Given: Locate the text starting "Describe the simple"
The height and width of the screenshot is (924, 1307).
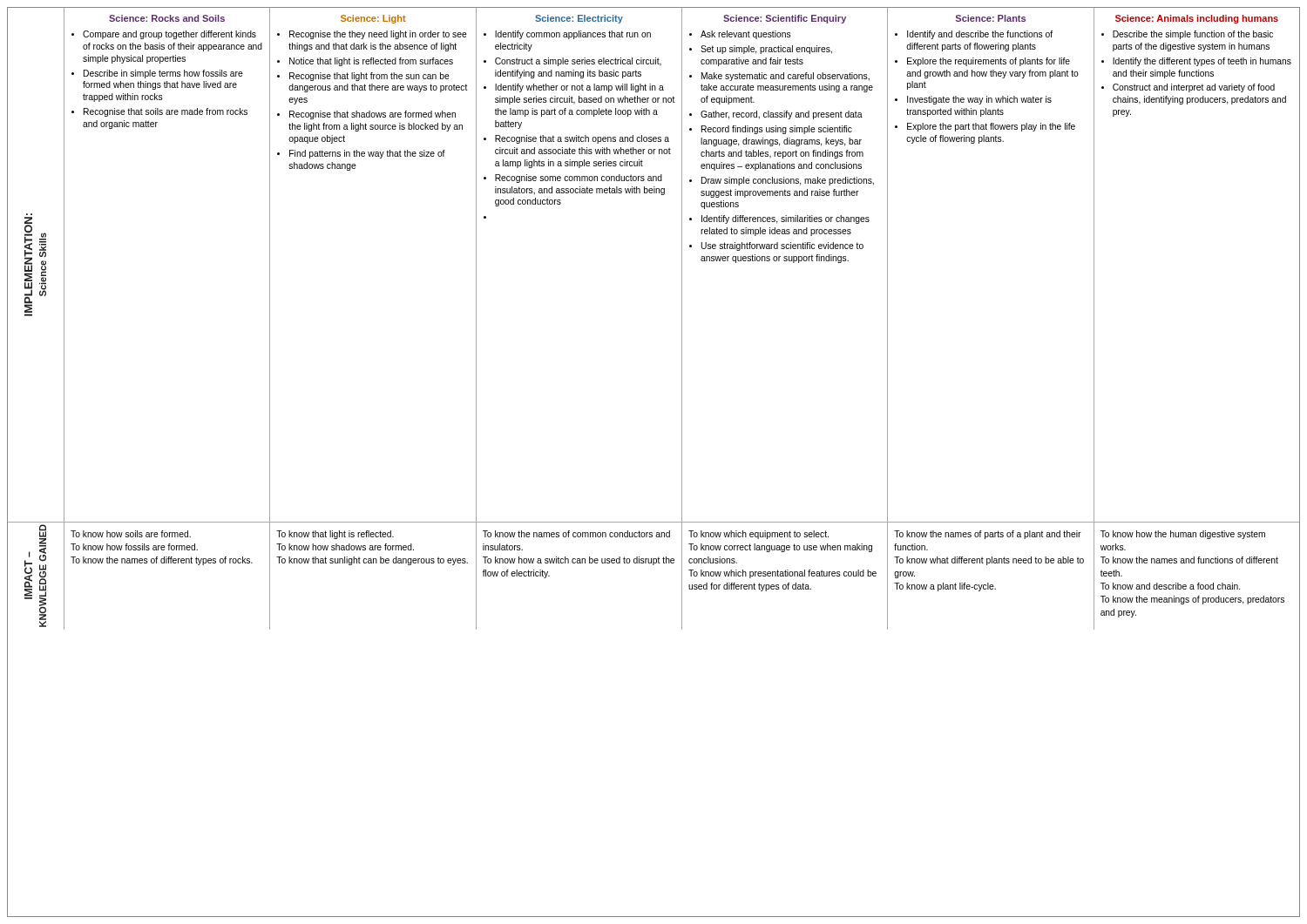Looking at the screenshot, I should [1193, 40].
